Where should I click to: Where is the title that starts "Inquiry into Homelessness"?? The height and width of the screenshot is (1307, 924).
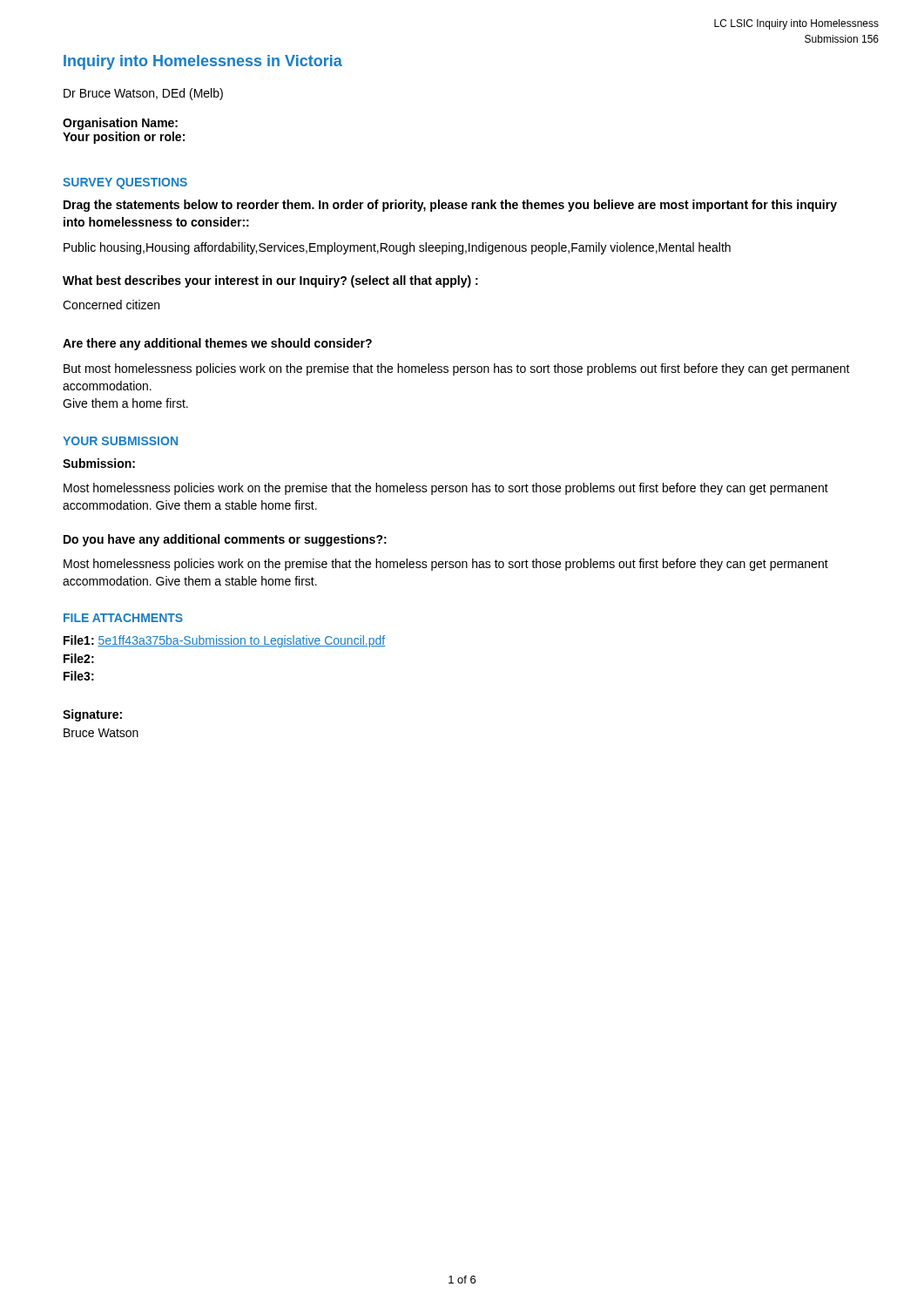202,61
